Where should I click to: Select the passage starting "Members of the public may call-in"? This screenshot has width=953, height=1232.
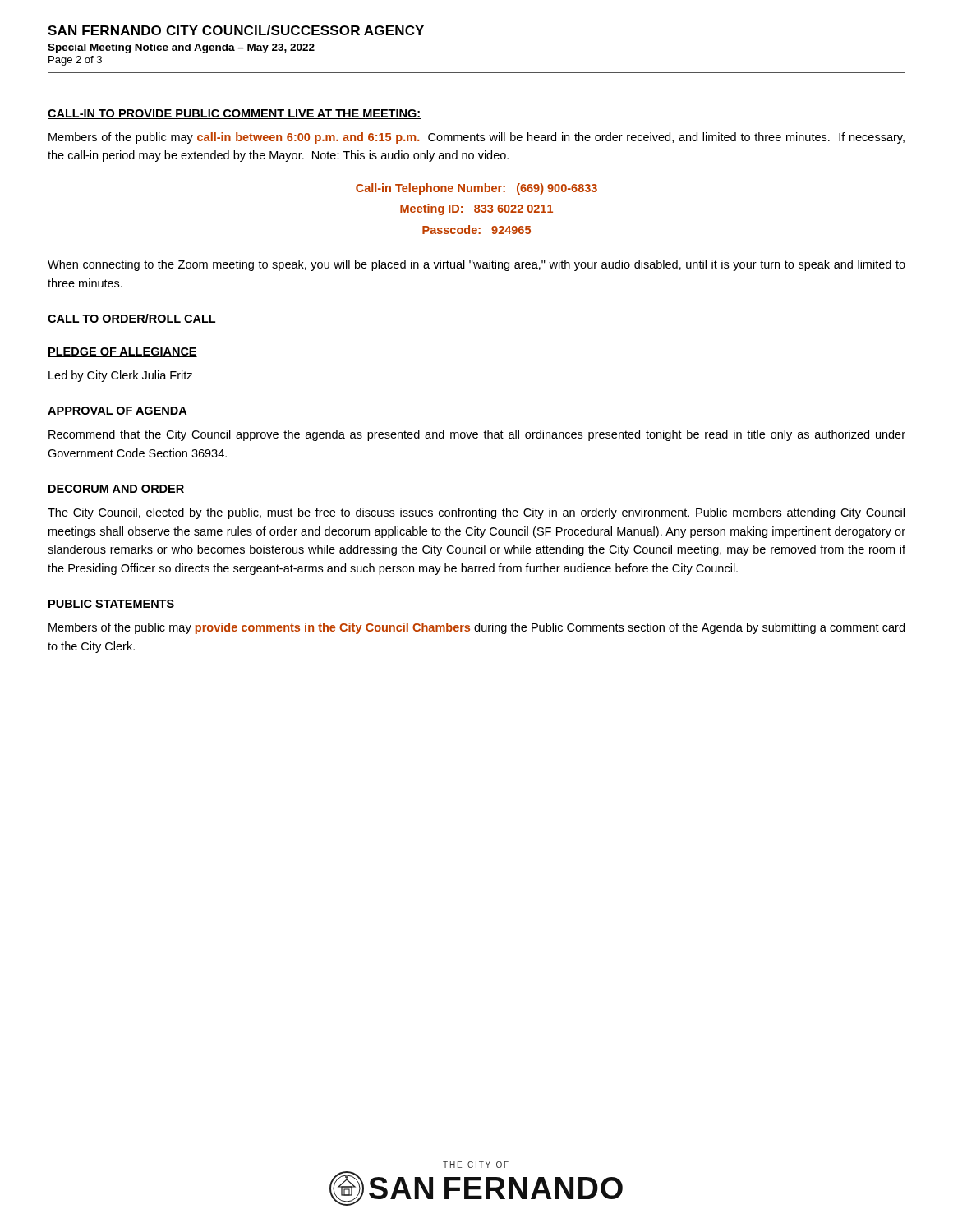[x=476, y=146]
